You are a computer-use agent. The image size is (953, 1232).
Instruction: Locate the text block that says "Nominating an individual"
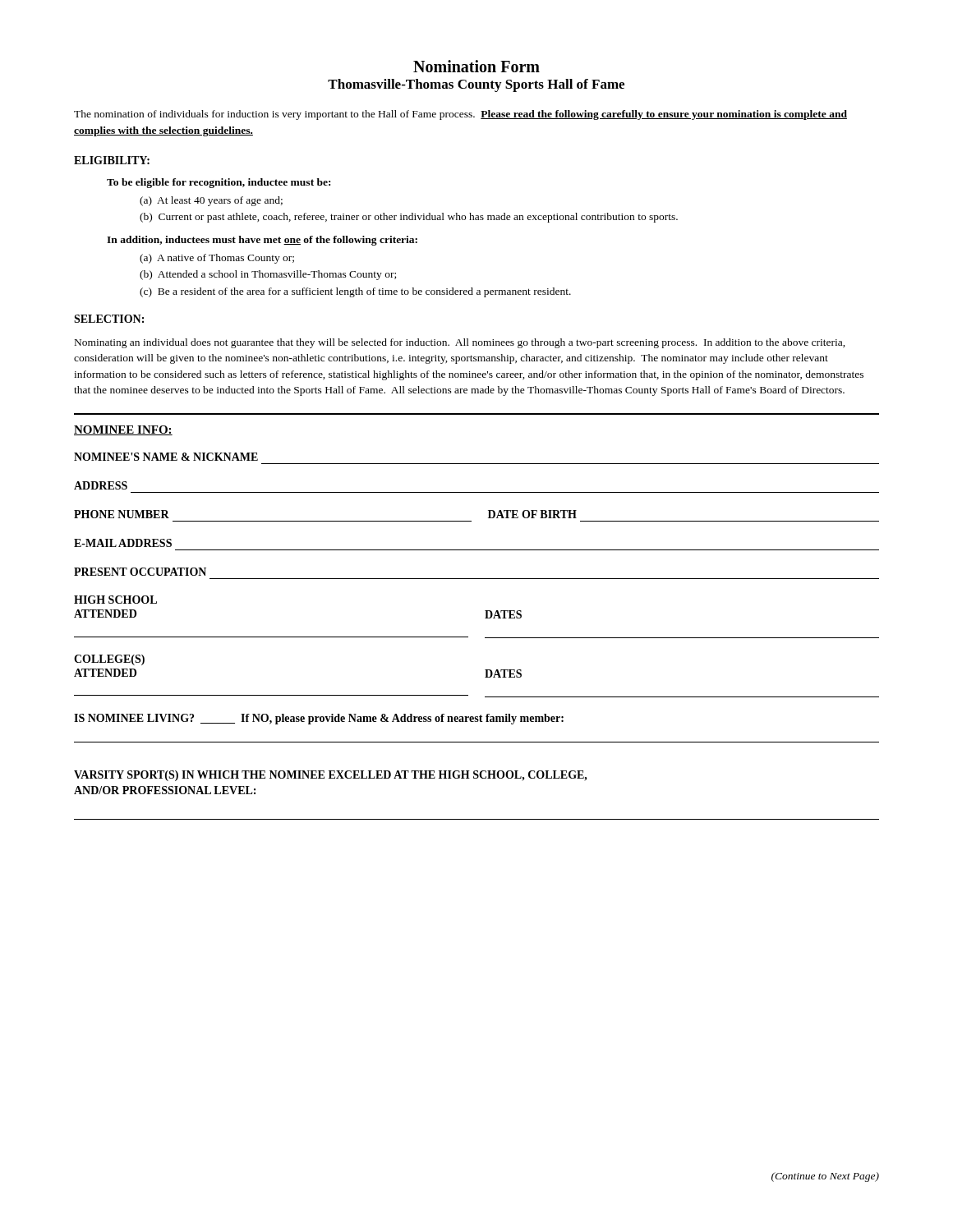coord(469,366)
